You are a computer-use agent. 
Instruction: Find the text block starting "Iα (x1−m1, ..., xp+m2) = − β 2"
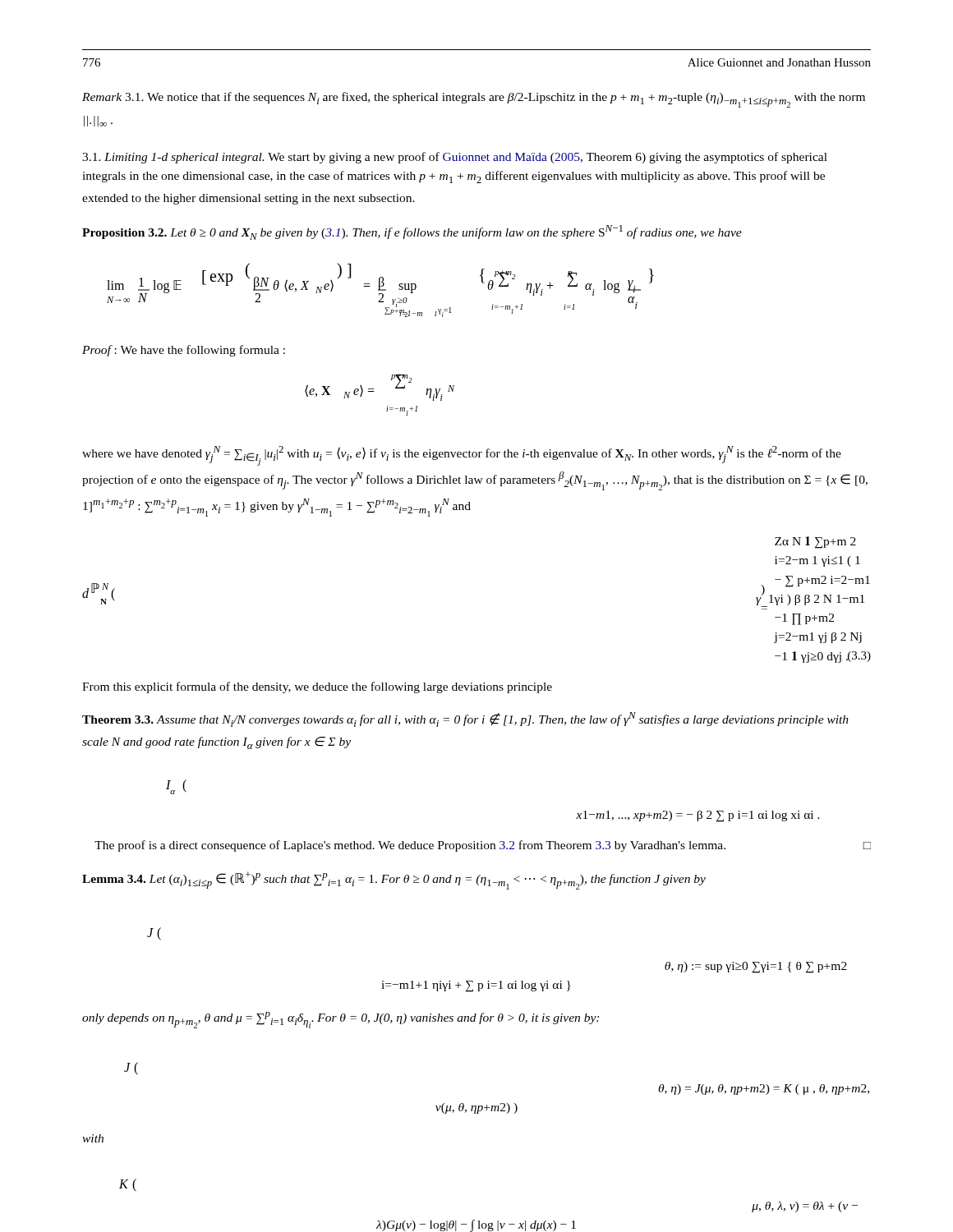(176, 787)
